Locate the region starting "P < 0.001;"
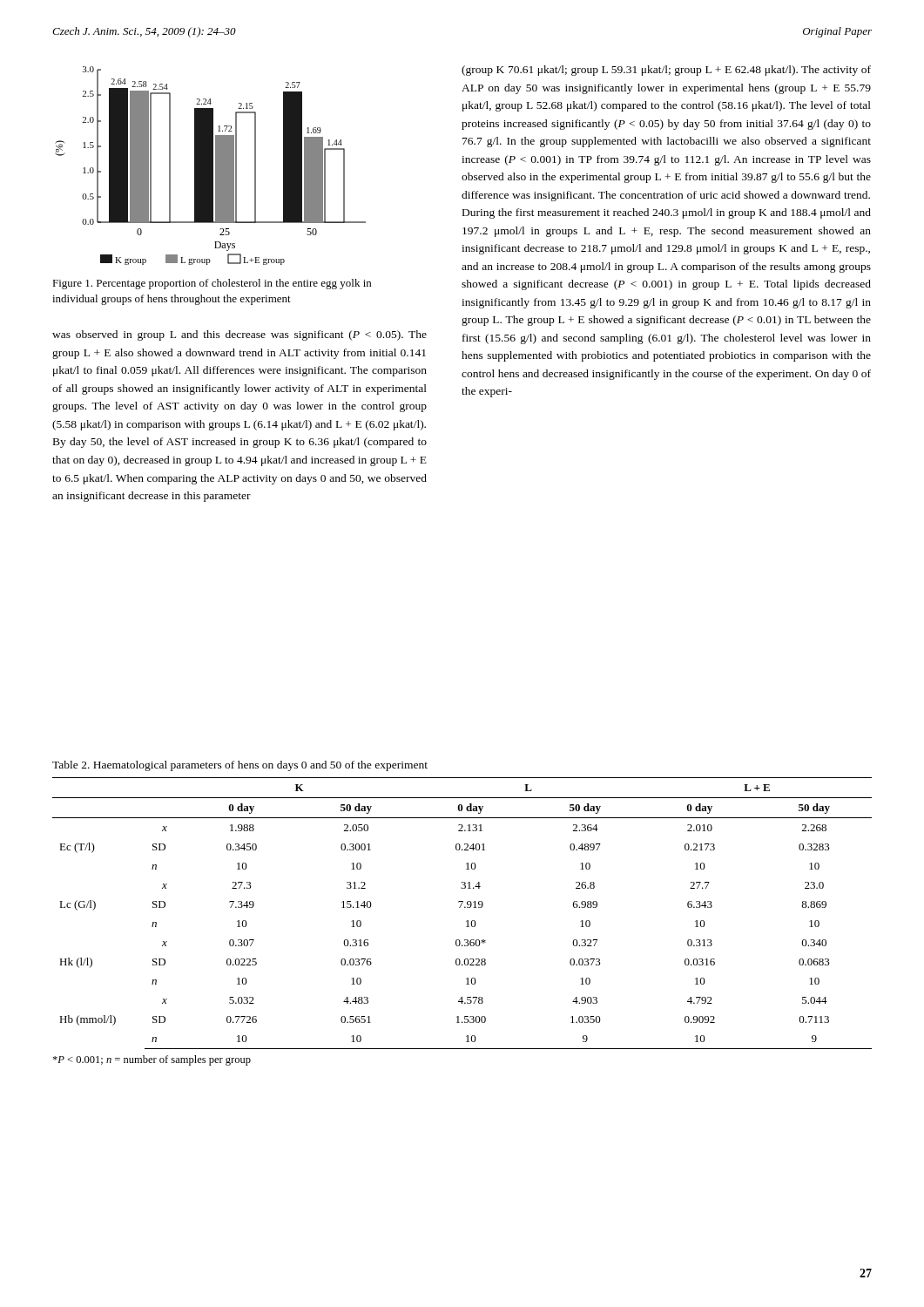This screenshot has height=1307, width=924. (x=152, y=1060)
